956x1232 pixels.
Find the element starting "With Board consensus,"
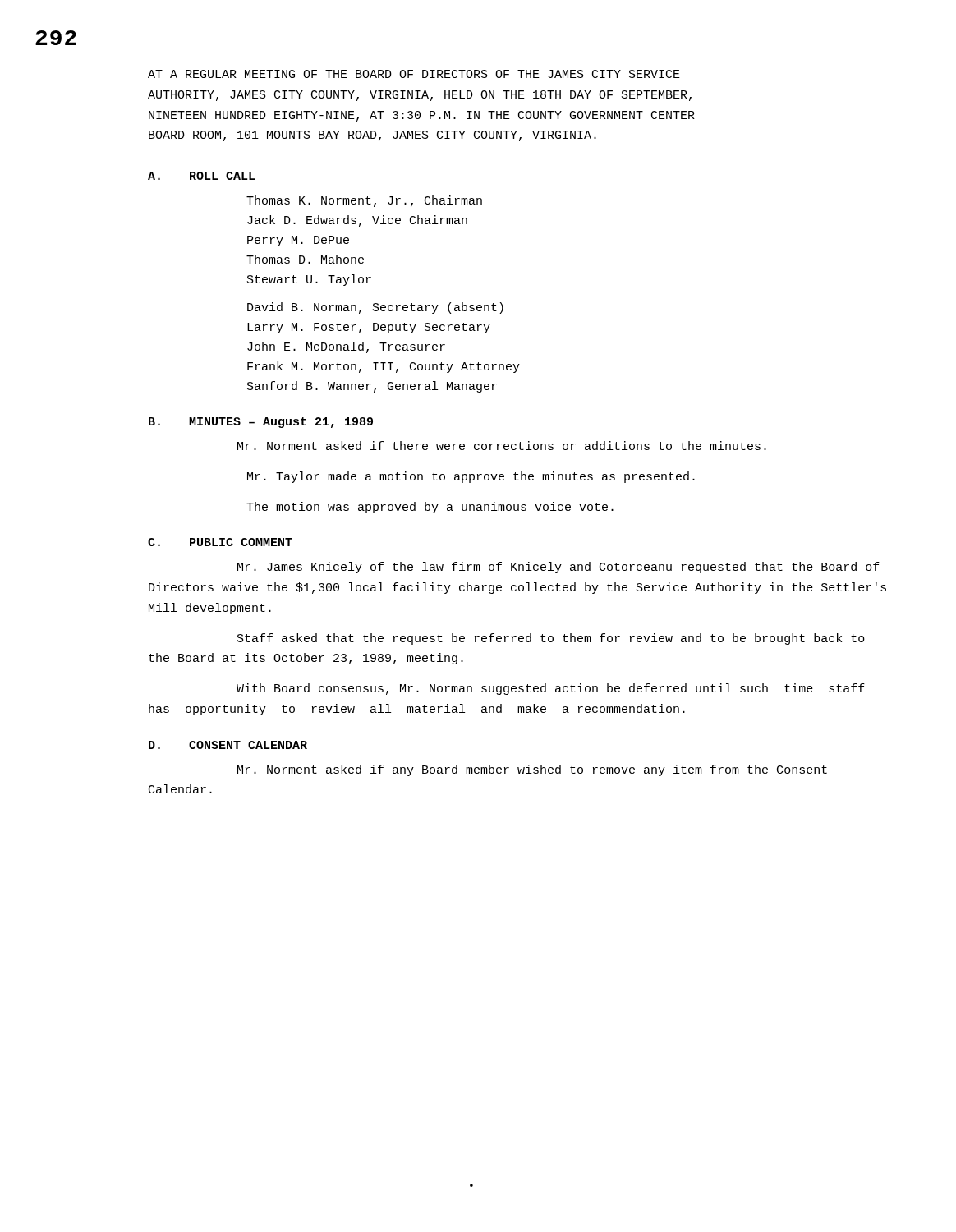(510, 700)
